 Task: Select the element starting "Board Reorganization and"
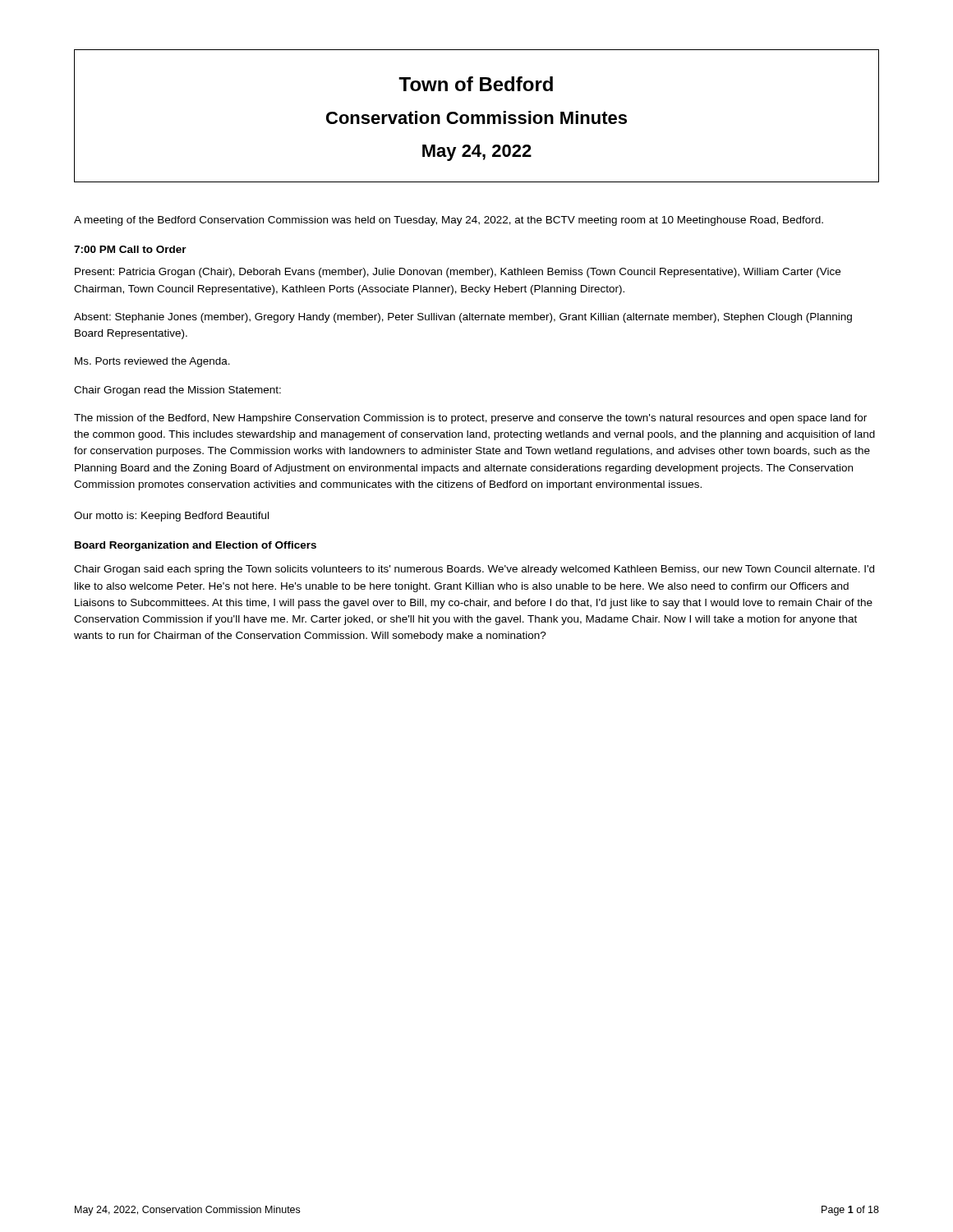coord(195,545)
